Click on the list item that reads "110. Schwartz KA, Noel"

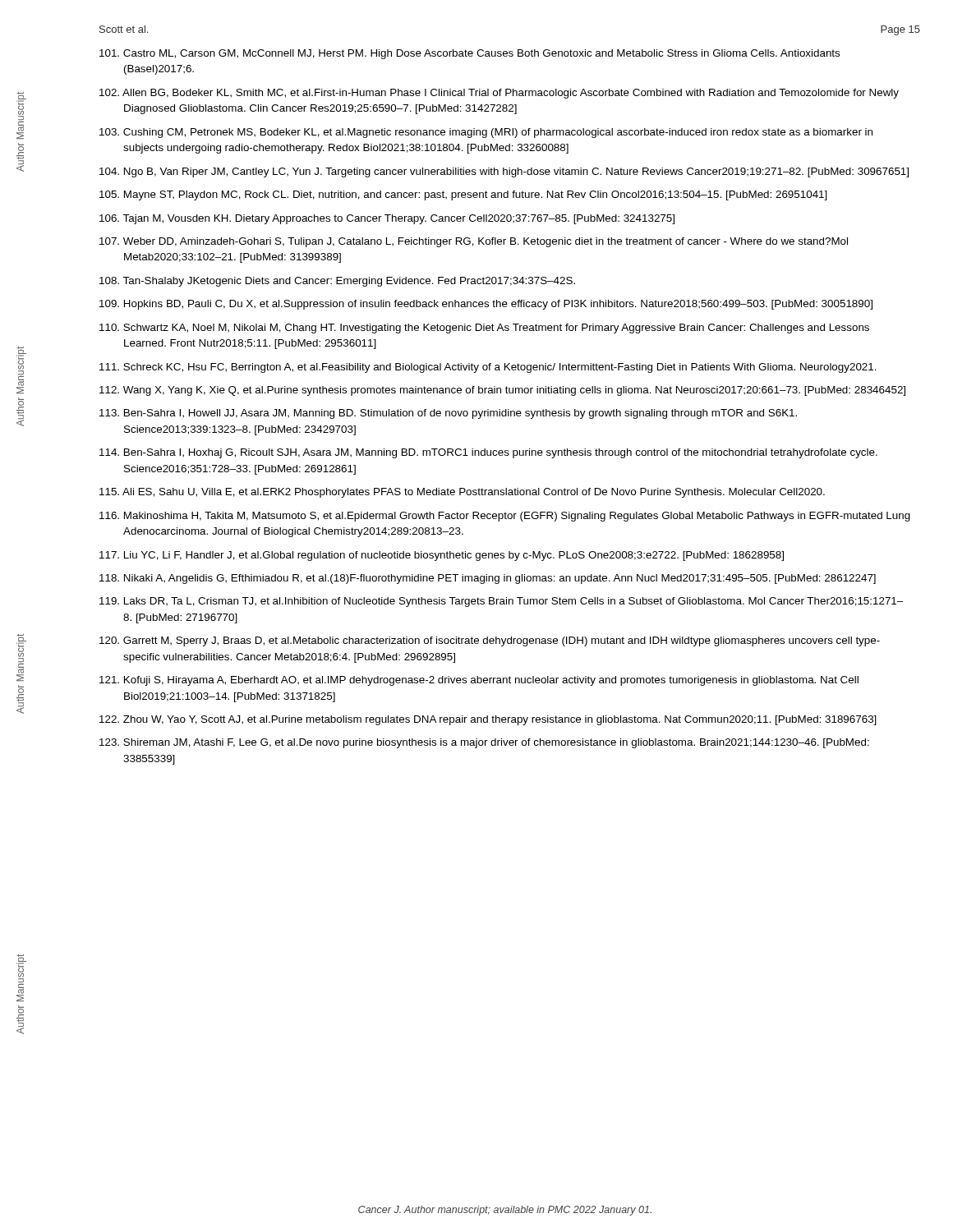[484, 335]
